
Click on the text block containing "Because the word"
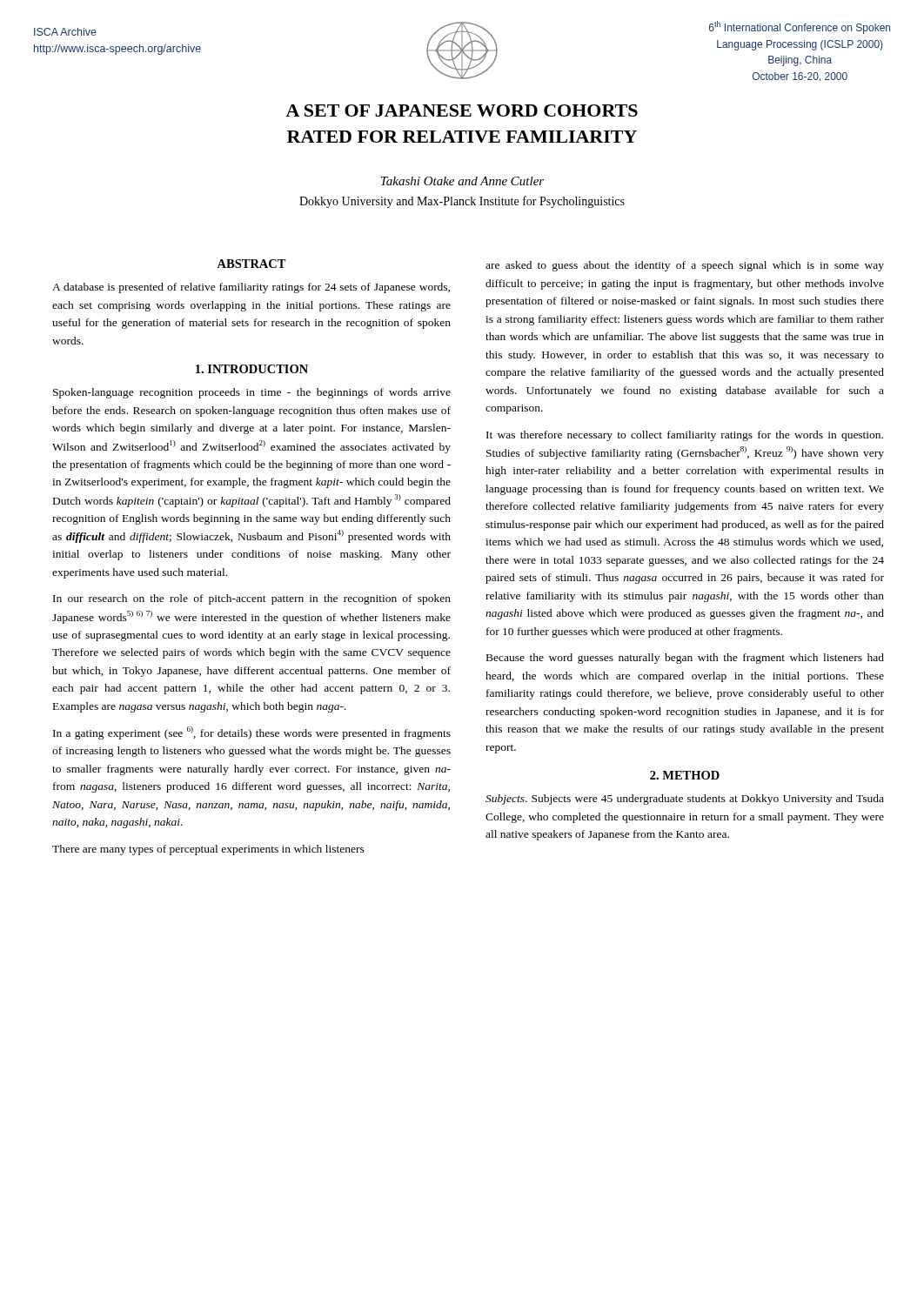point(685,702)
